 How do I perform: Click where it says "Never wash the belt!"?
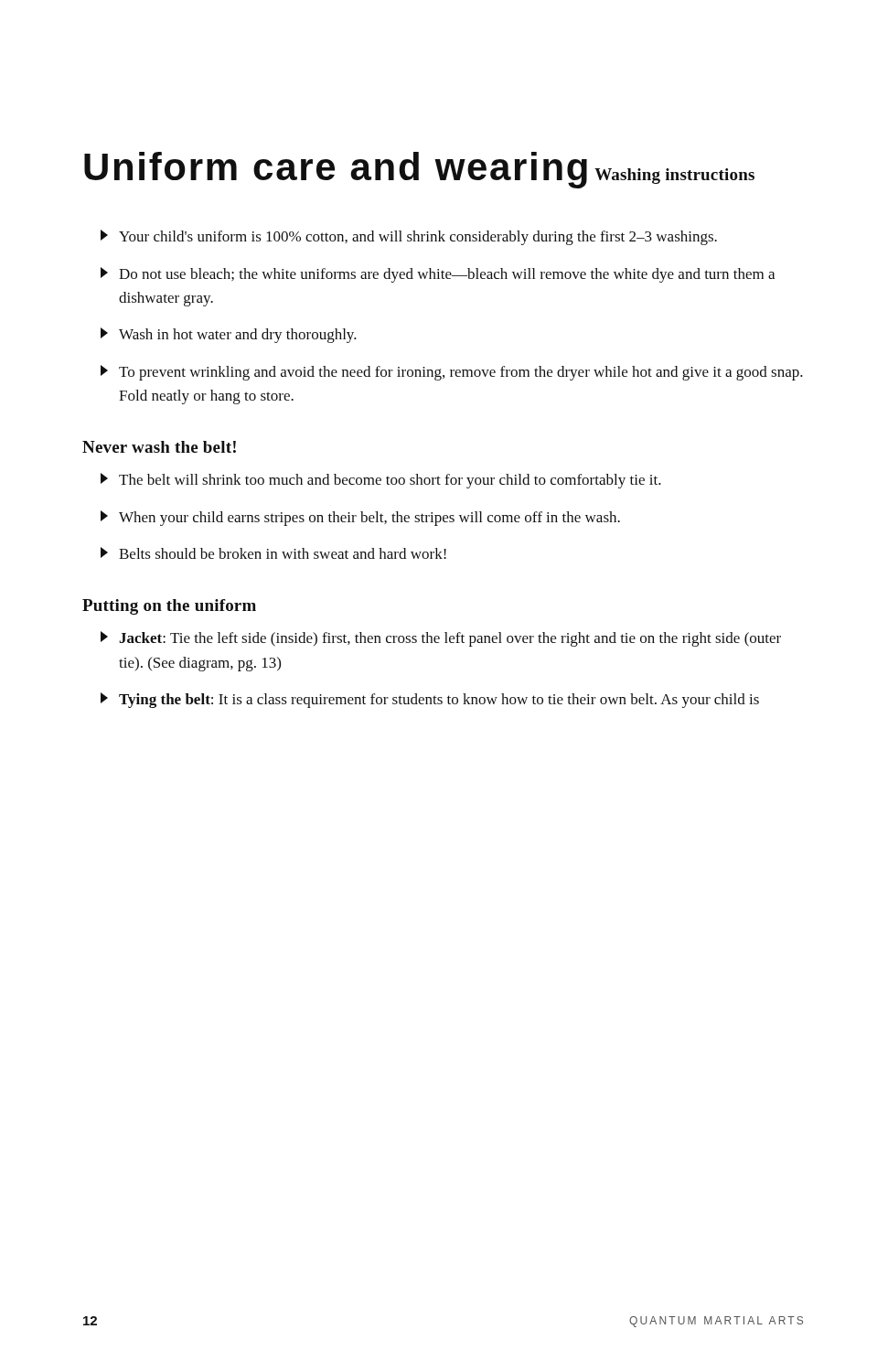click(160, 447)
